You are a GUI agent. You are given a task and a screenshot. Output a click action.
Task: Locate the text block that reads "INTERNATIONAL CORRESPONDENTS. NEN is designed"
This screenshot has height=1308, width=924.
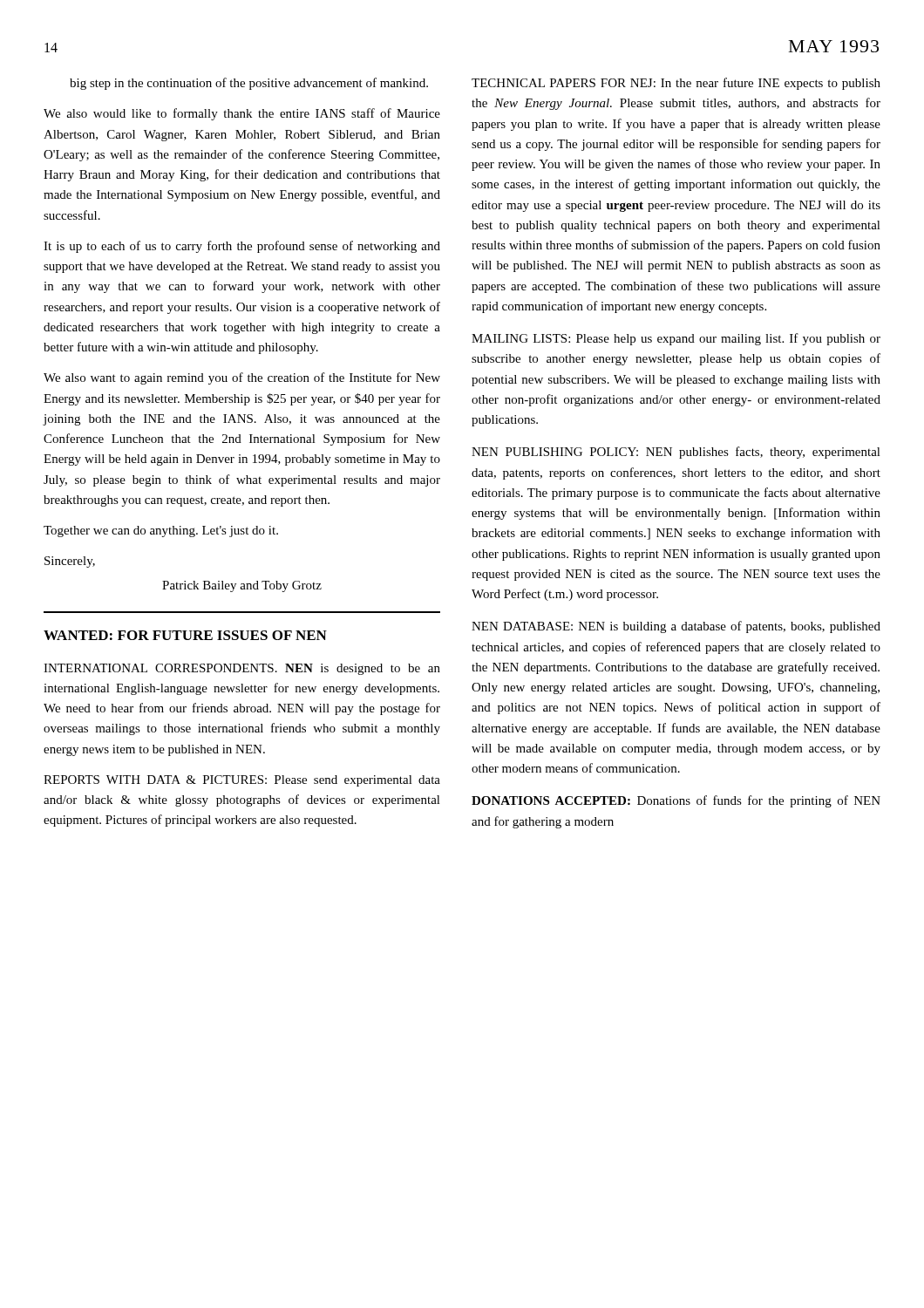tap(242, 709)
